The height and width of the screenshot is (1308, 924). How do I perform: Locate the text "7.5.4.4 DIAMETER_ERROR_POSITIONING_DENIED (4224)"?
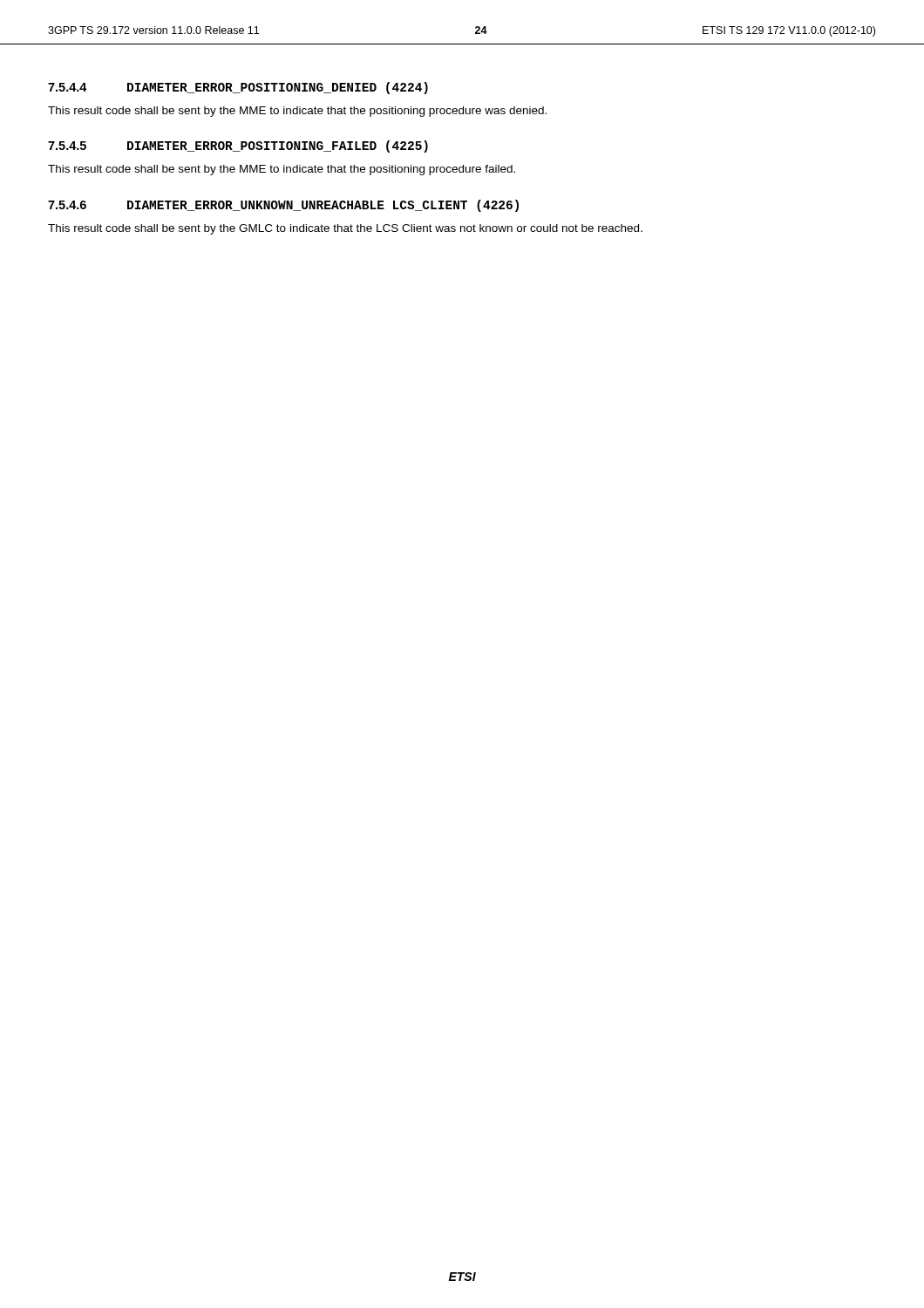(x=239, y=88)
